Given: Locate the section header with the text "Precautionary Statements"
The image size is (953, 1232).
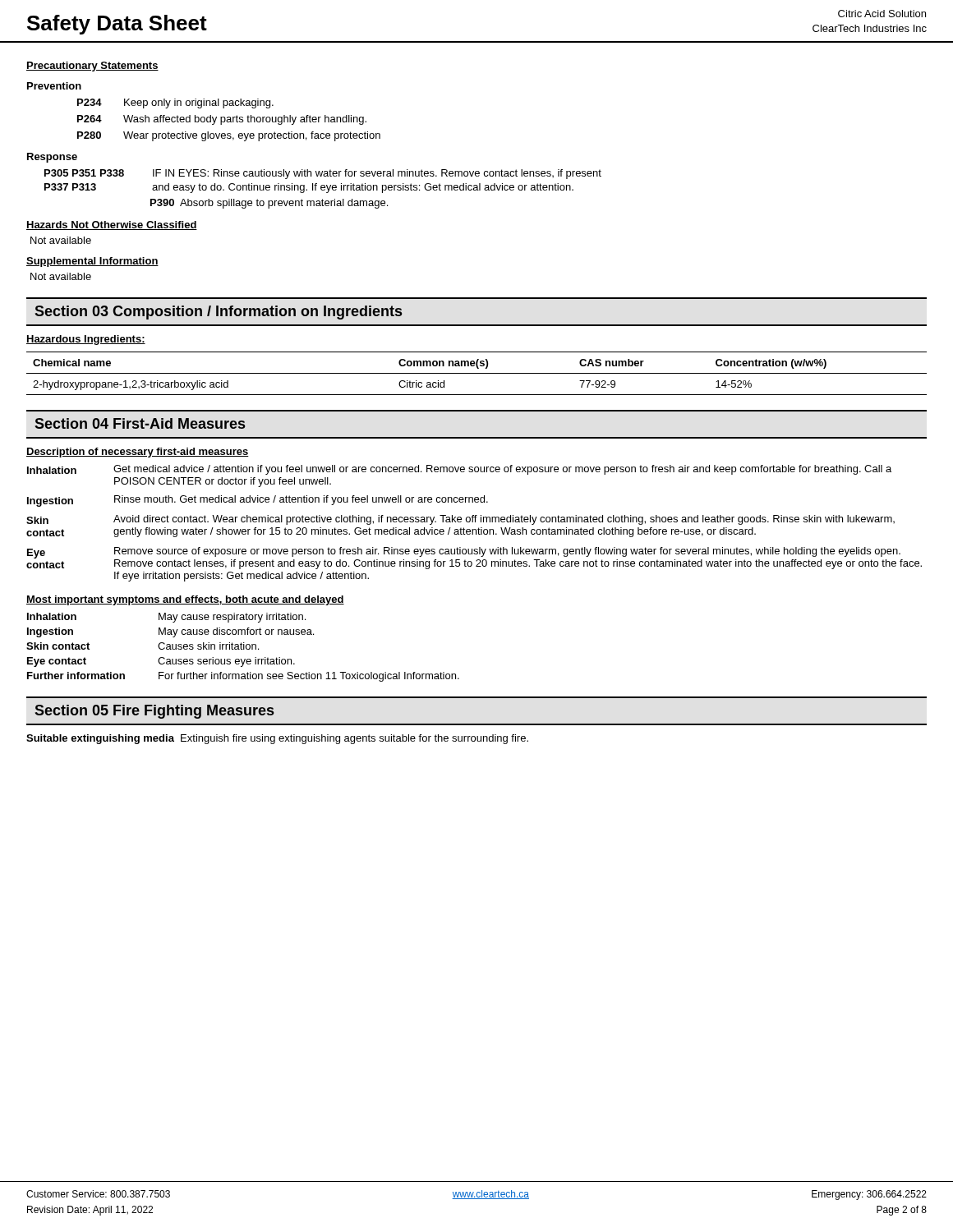Looking at the screenshot, I should pos(92,65).
